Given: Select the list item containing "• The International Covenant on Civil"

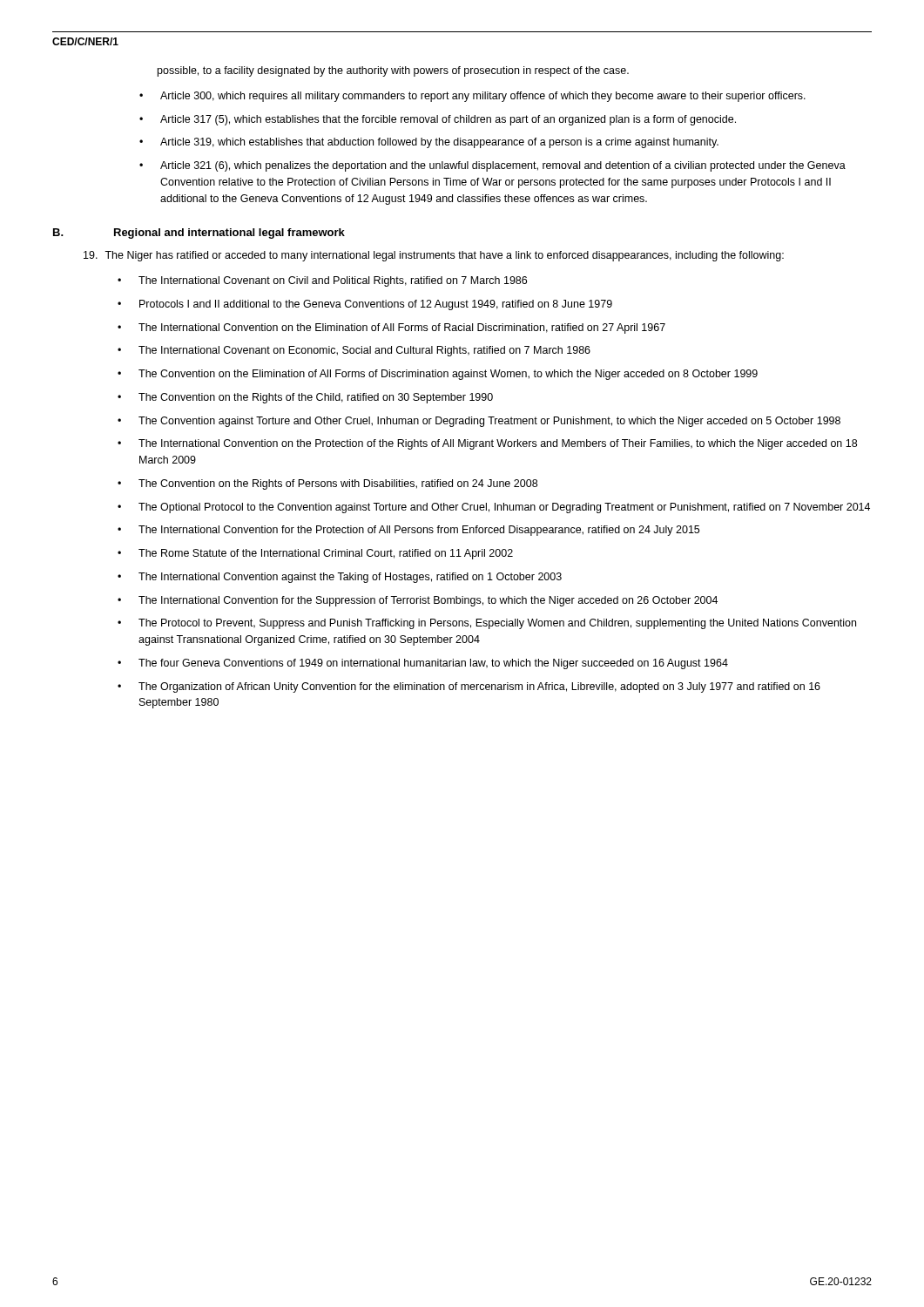Looking at the screenshot, I should point(495,281).
